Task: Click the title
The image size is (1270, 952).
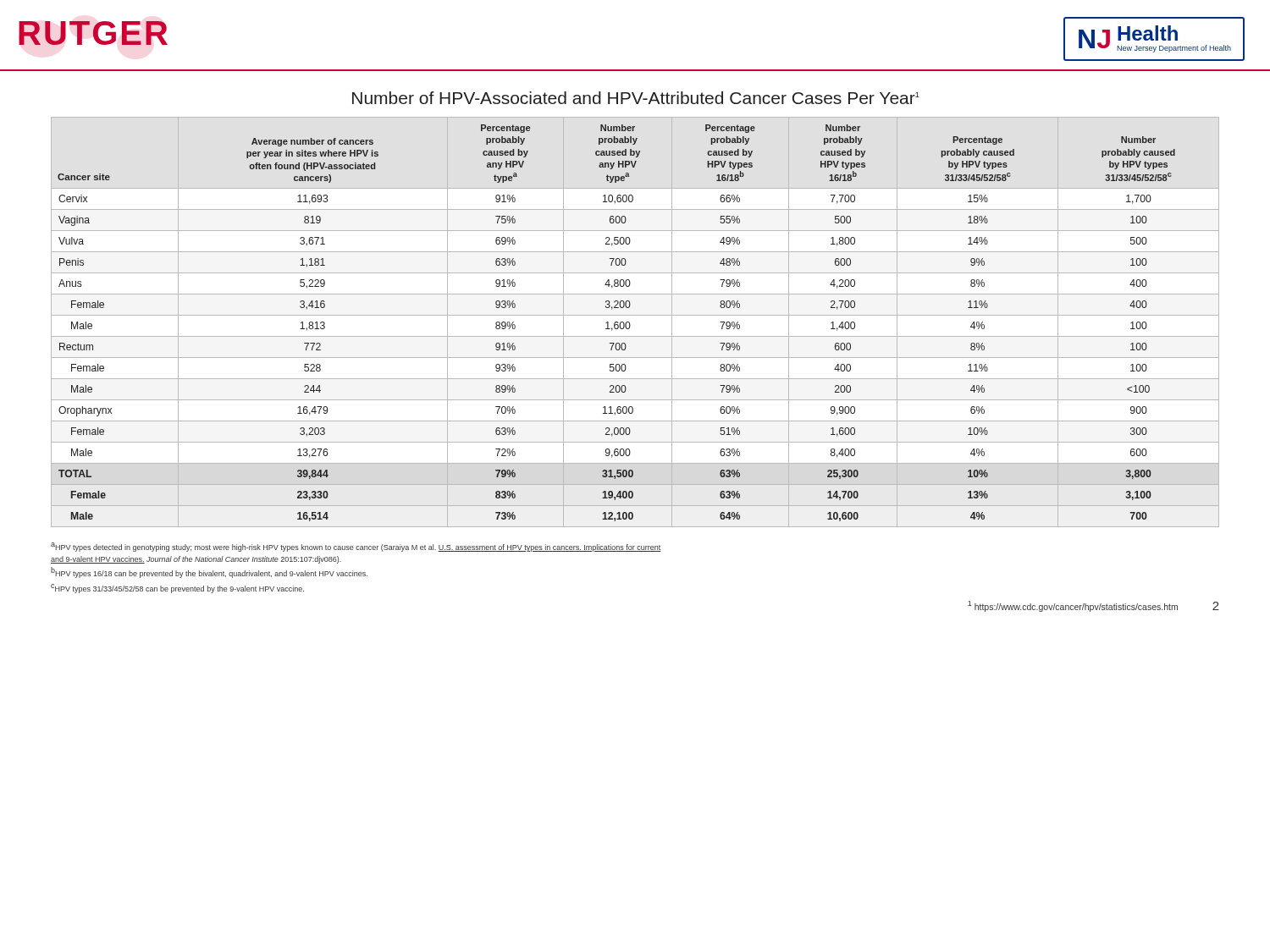Action: pyautogui.click(x=635, y=98)
